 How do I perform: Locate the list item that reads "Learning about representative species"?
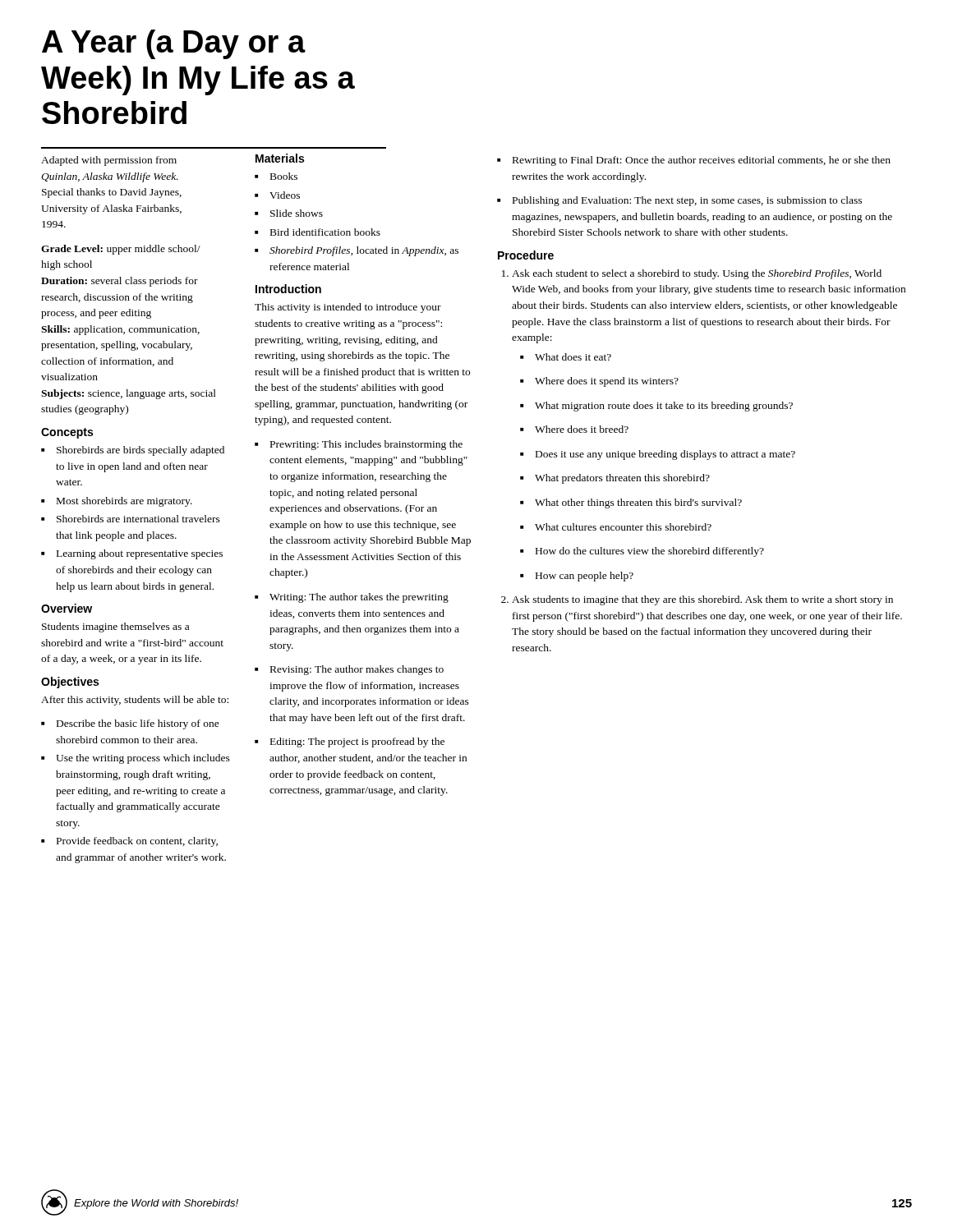[x=139, y=569]
